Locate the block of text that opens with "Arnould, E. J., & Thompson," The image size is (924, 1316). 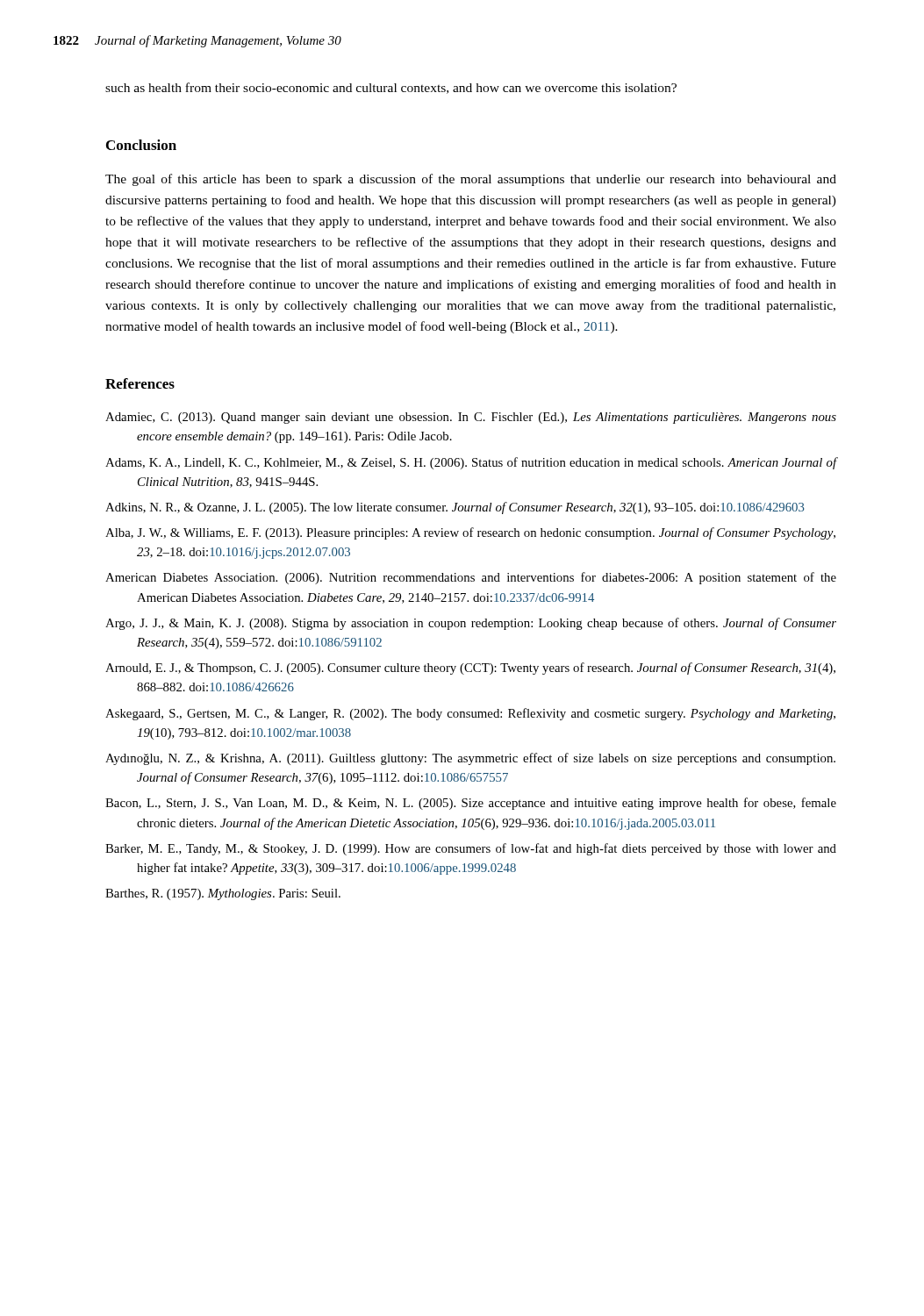pyautogui.click(x=471, y=678)
